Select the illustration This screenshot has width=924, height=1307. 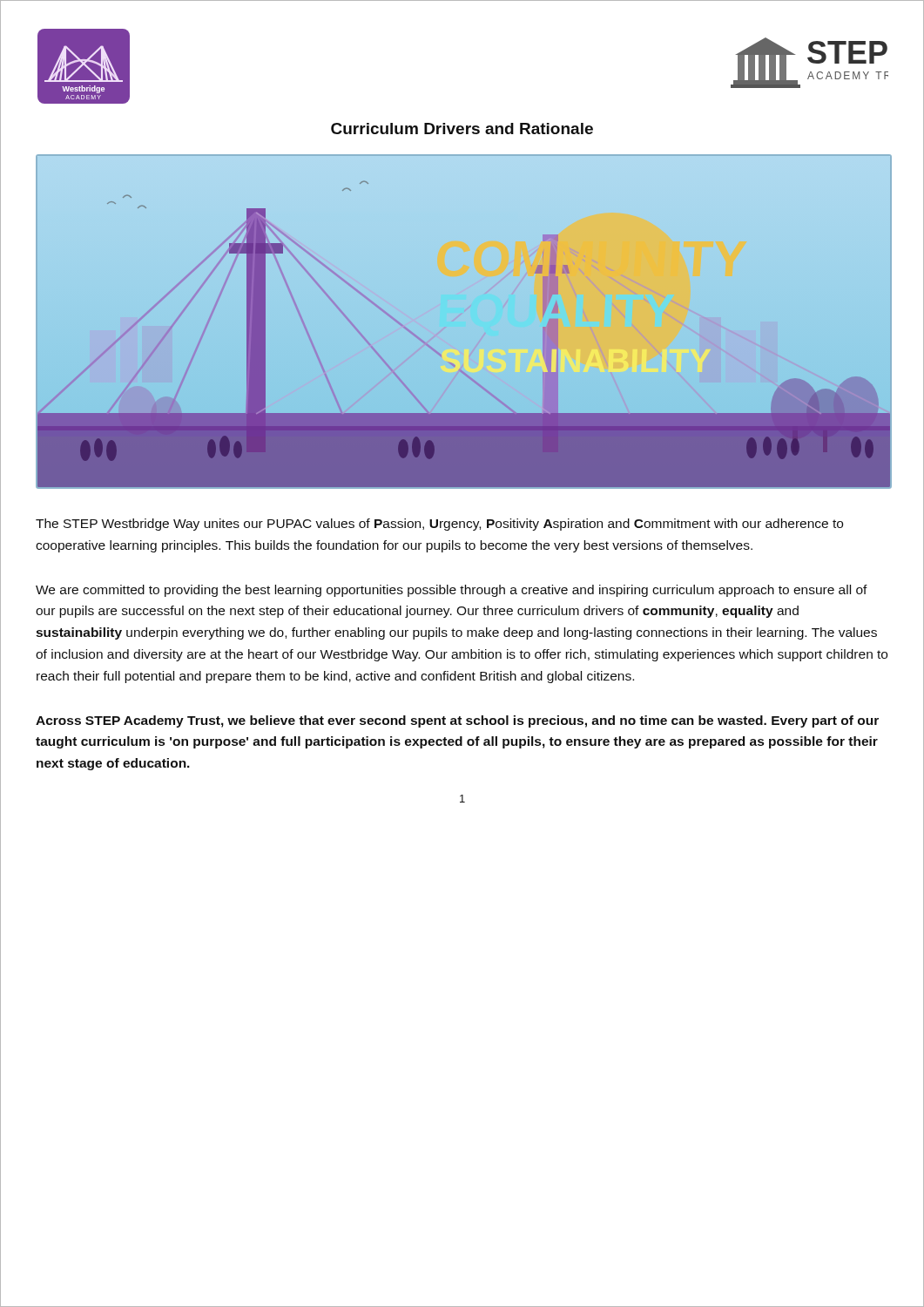click(464, 322)
